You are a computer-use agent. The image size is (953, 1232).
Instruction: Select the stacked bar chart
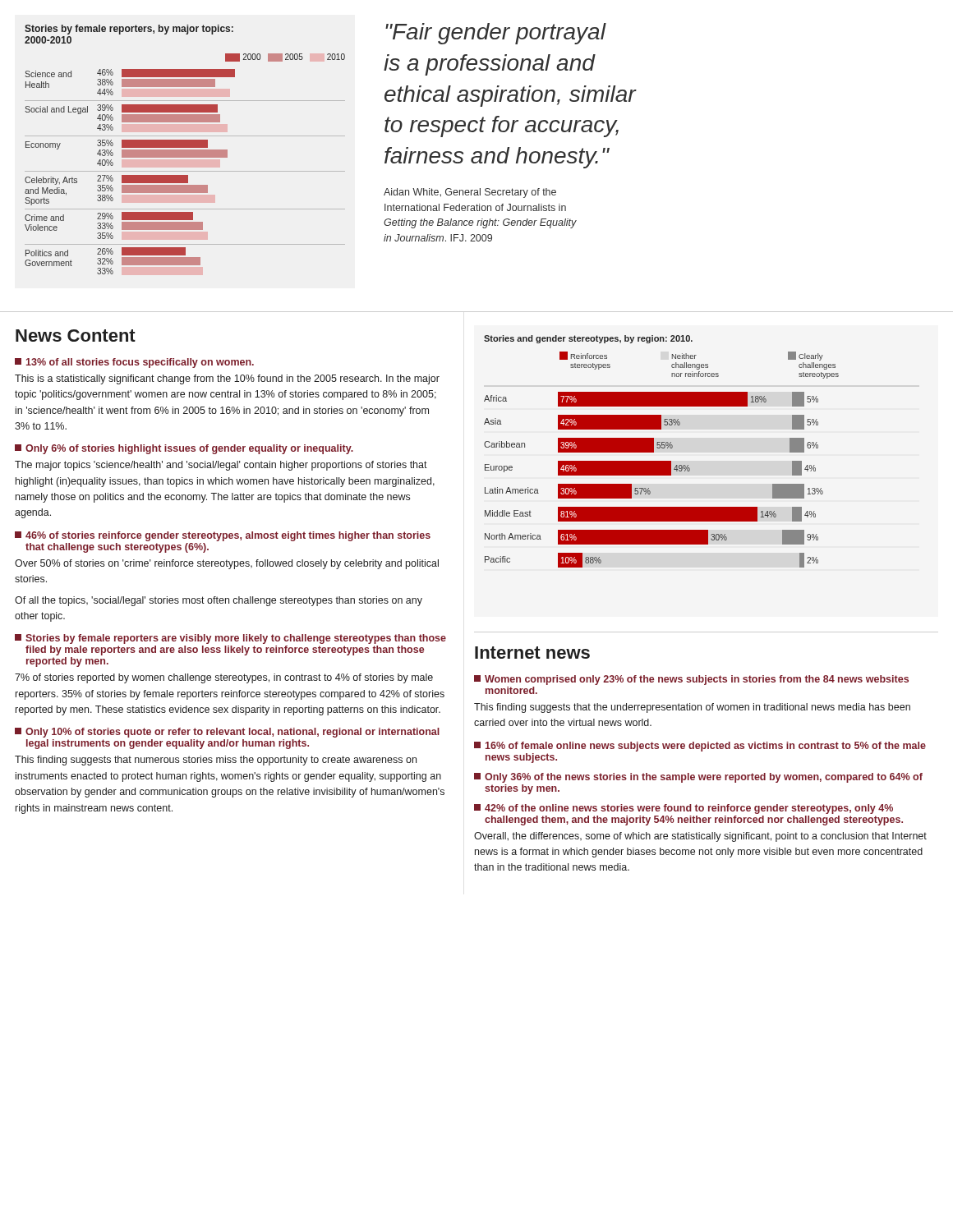pos(706,471)
